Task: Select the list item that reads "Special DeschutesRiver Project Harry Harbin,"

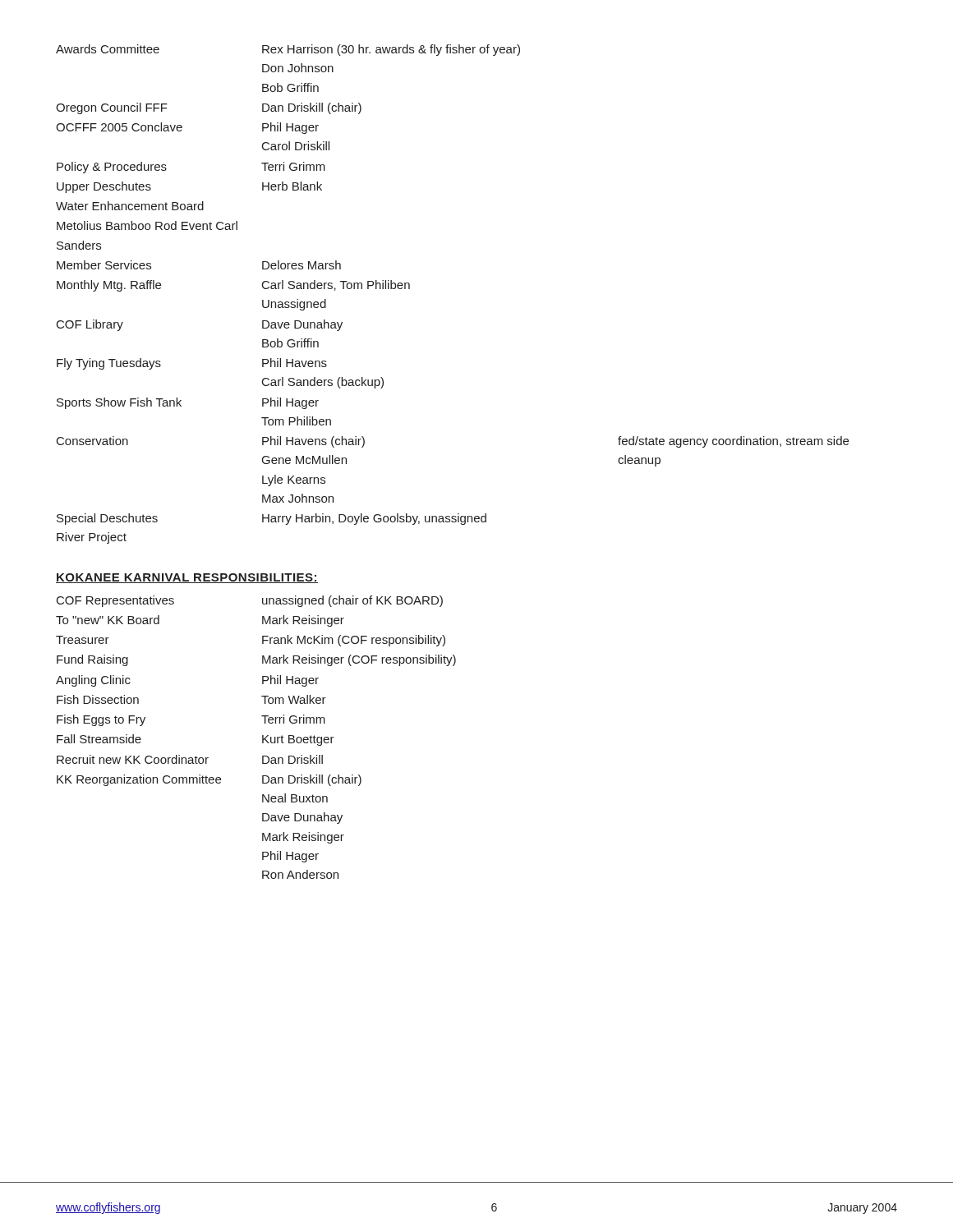Action: click(x=476, y=528)
